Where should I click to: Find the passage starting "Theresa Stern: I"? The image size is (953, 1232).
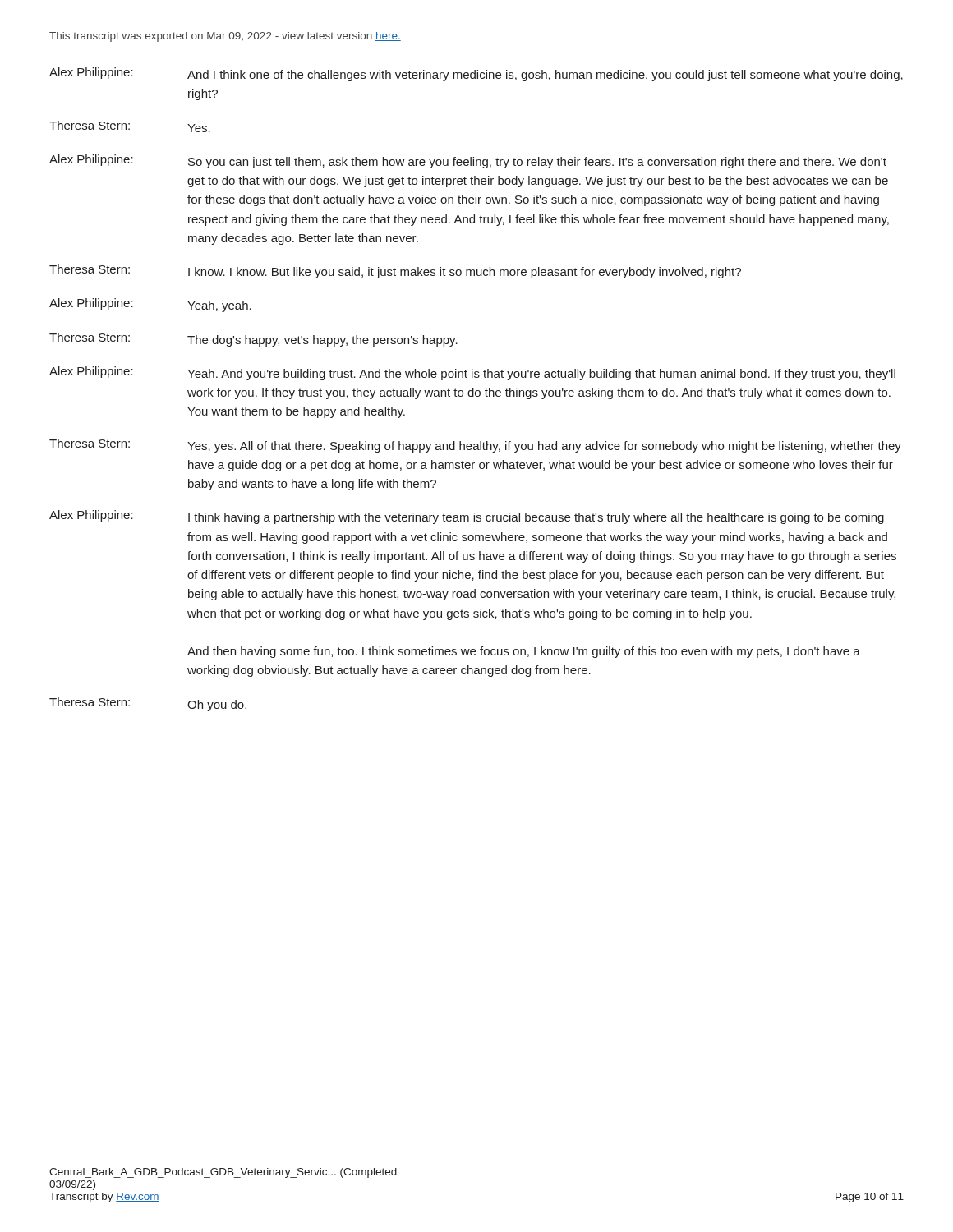pos(476,272)
